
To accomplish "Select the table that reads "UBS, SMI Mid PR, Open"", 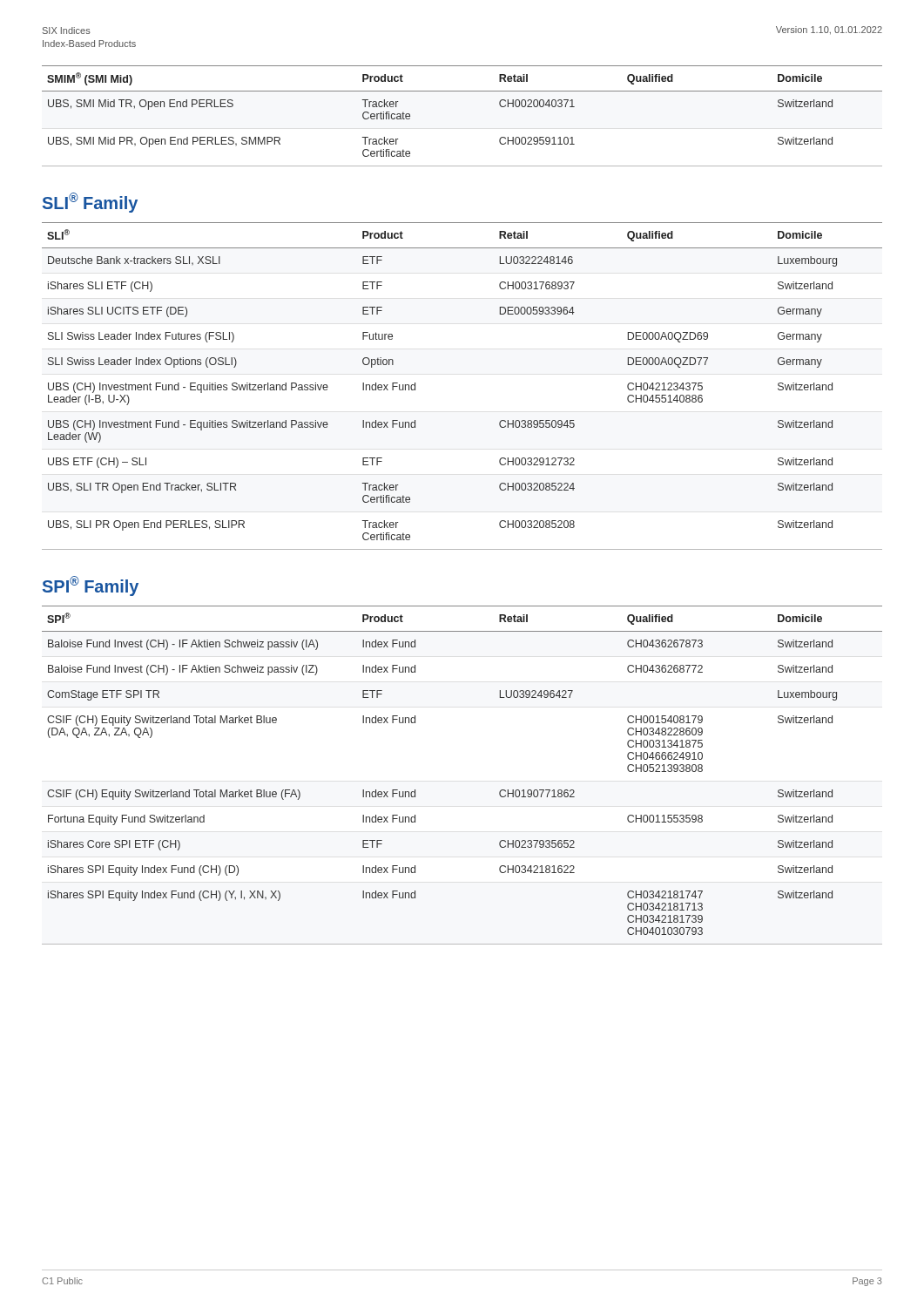I will tap(462, 116).
